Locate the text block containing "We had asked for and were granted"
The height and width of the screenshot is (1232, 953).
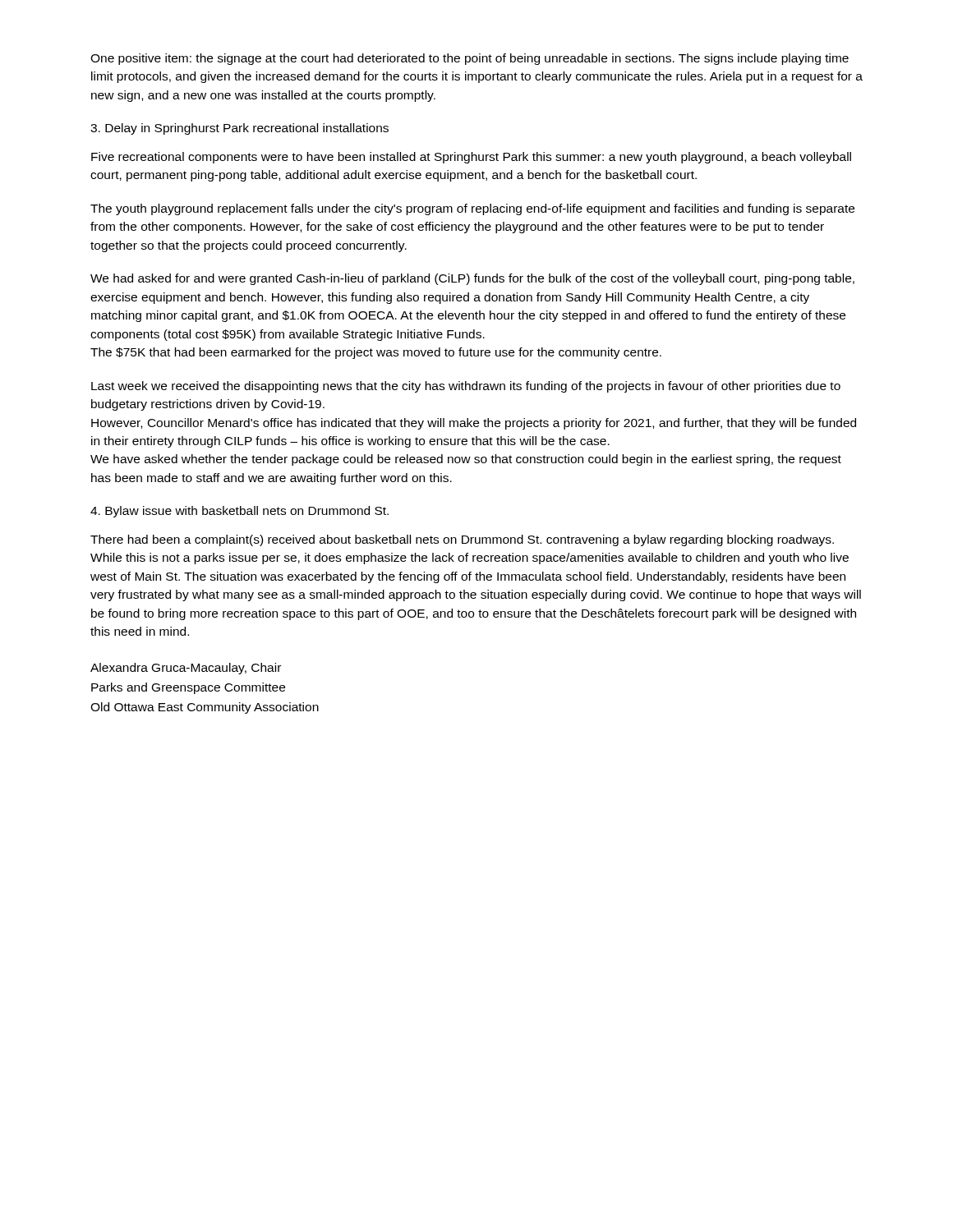point(473,315)
